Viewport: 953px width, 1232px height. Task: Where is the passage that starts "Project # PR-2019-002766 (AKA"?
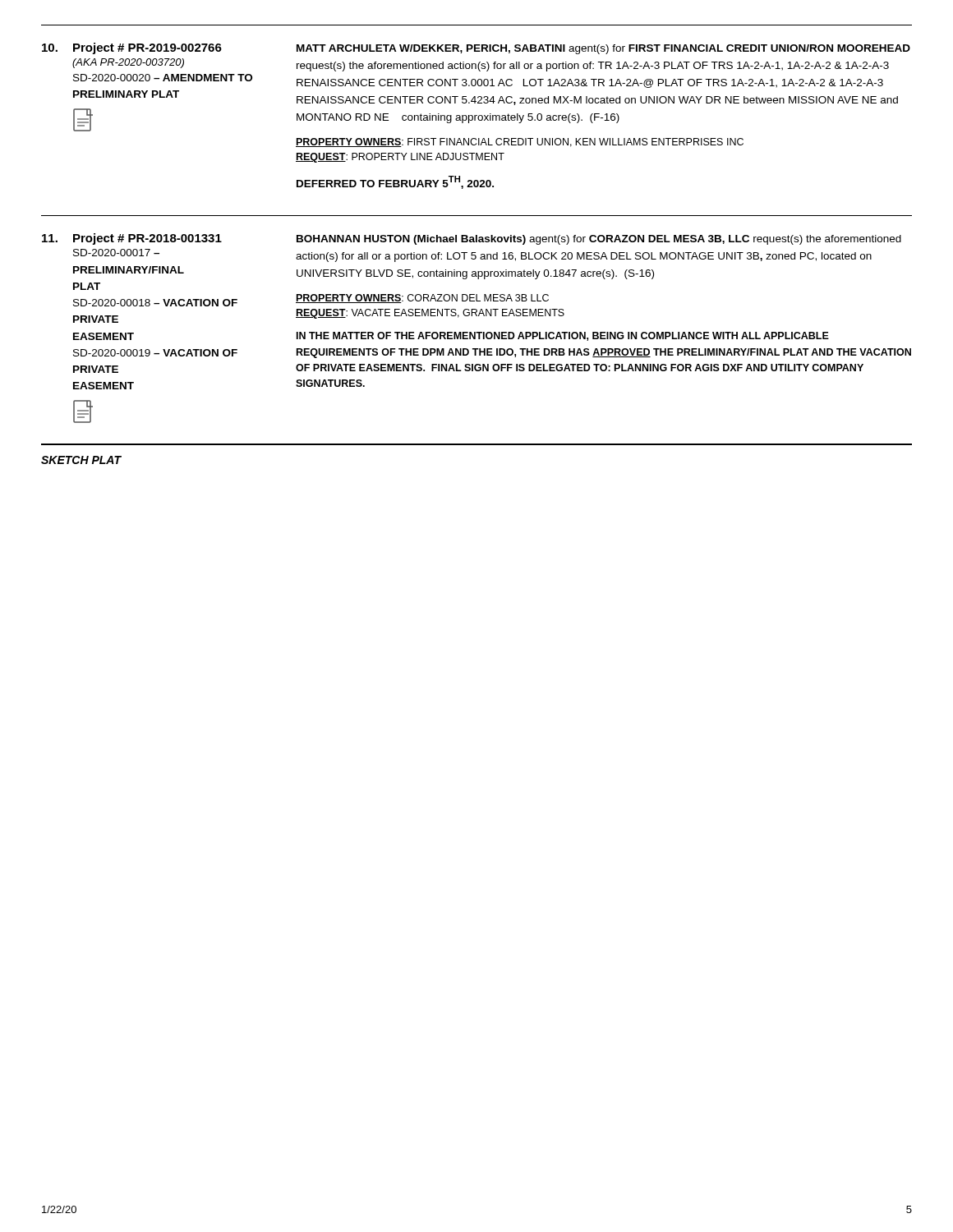pos(476,120)
